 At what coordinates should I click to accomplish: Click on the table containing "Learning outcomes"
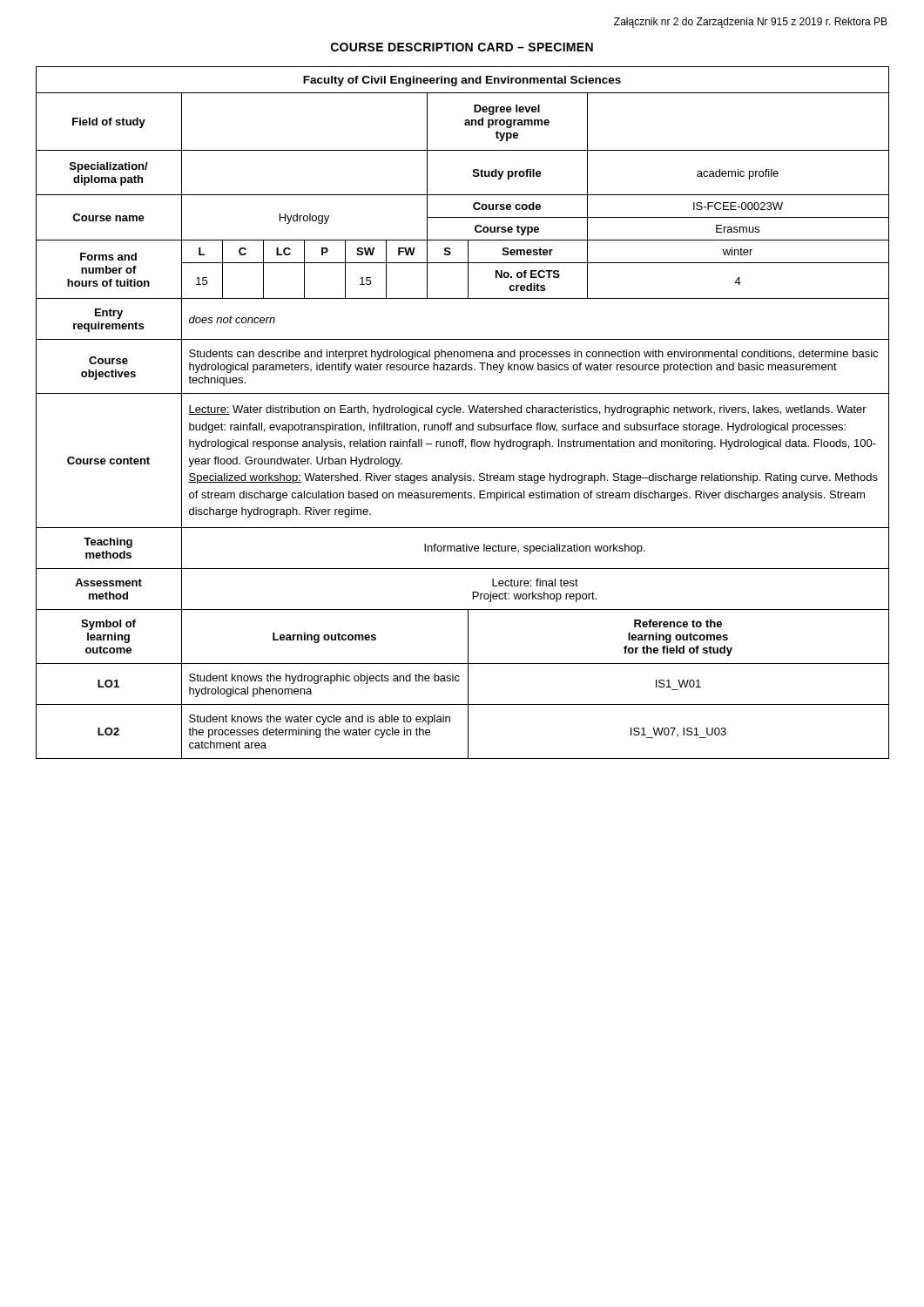coord(462,412)
